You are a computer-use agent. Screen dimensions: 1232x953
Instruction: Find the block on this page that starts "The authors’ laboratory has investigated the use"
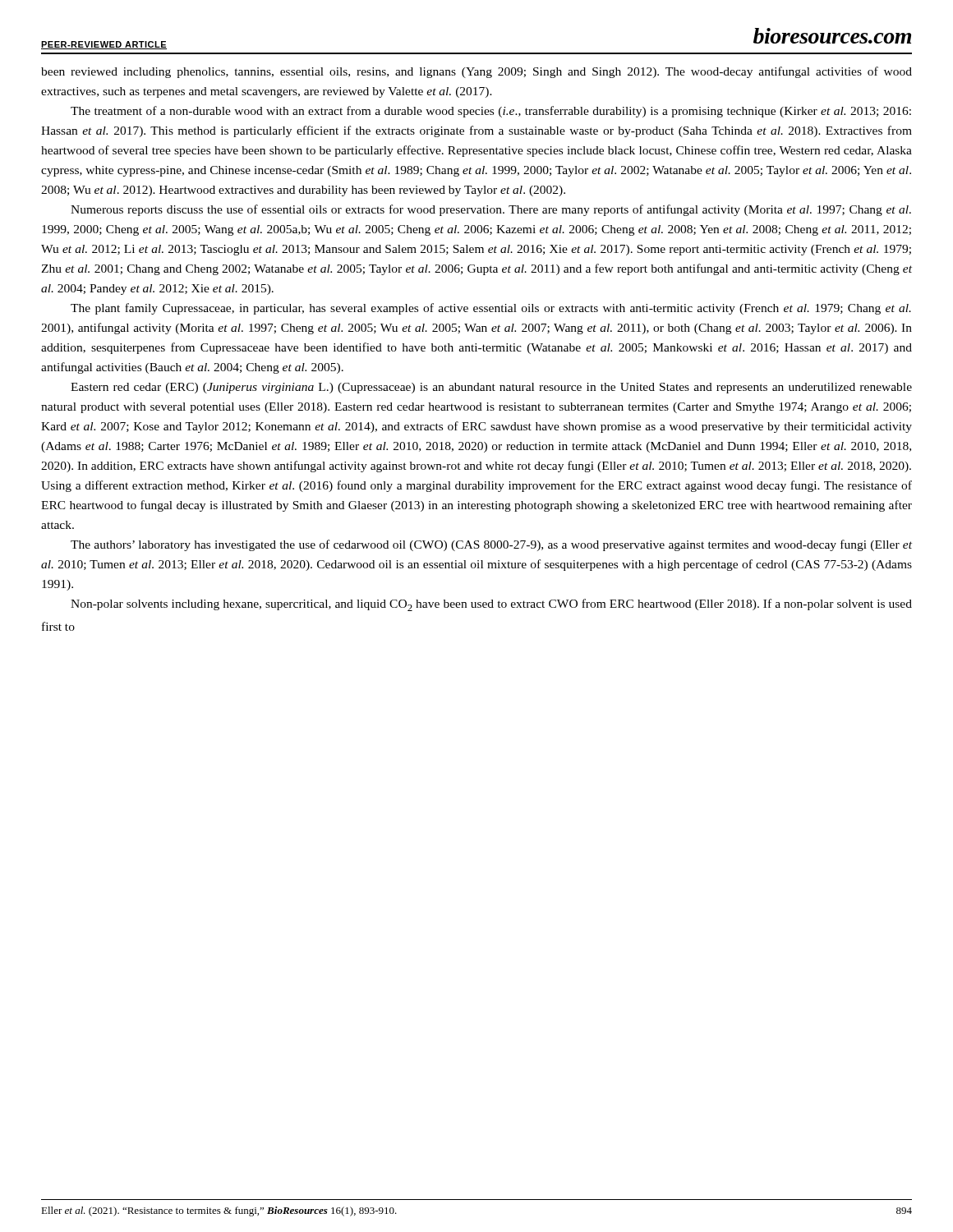pyautogui.click(x=476, y=565)
